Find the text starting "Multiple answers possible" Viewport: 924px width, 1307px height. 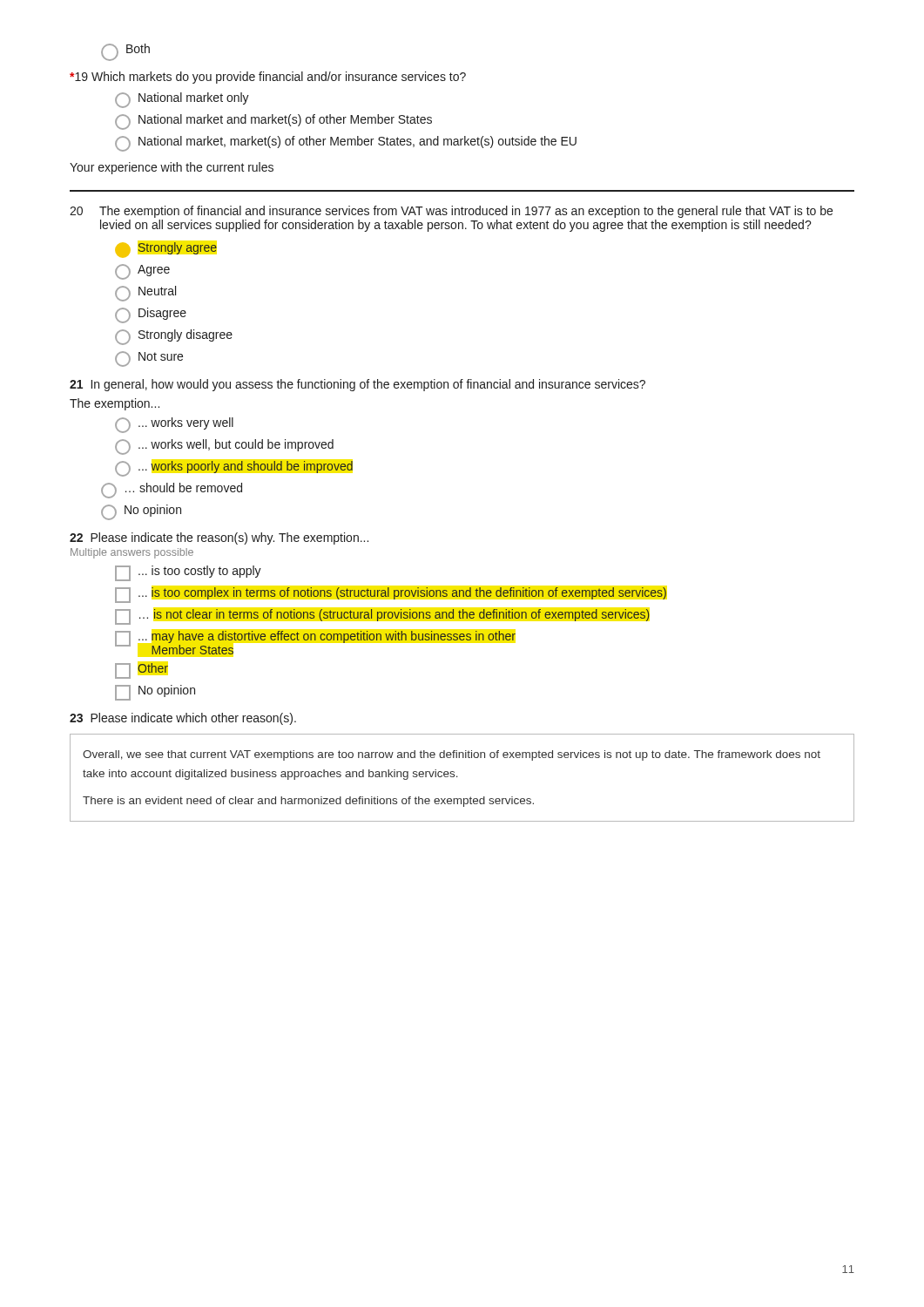click(x=132, y=552)
